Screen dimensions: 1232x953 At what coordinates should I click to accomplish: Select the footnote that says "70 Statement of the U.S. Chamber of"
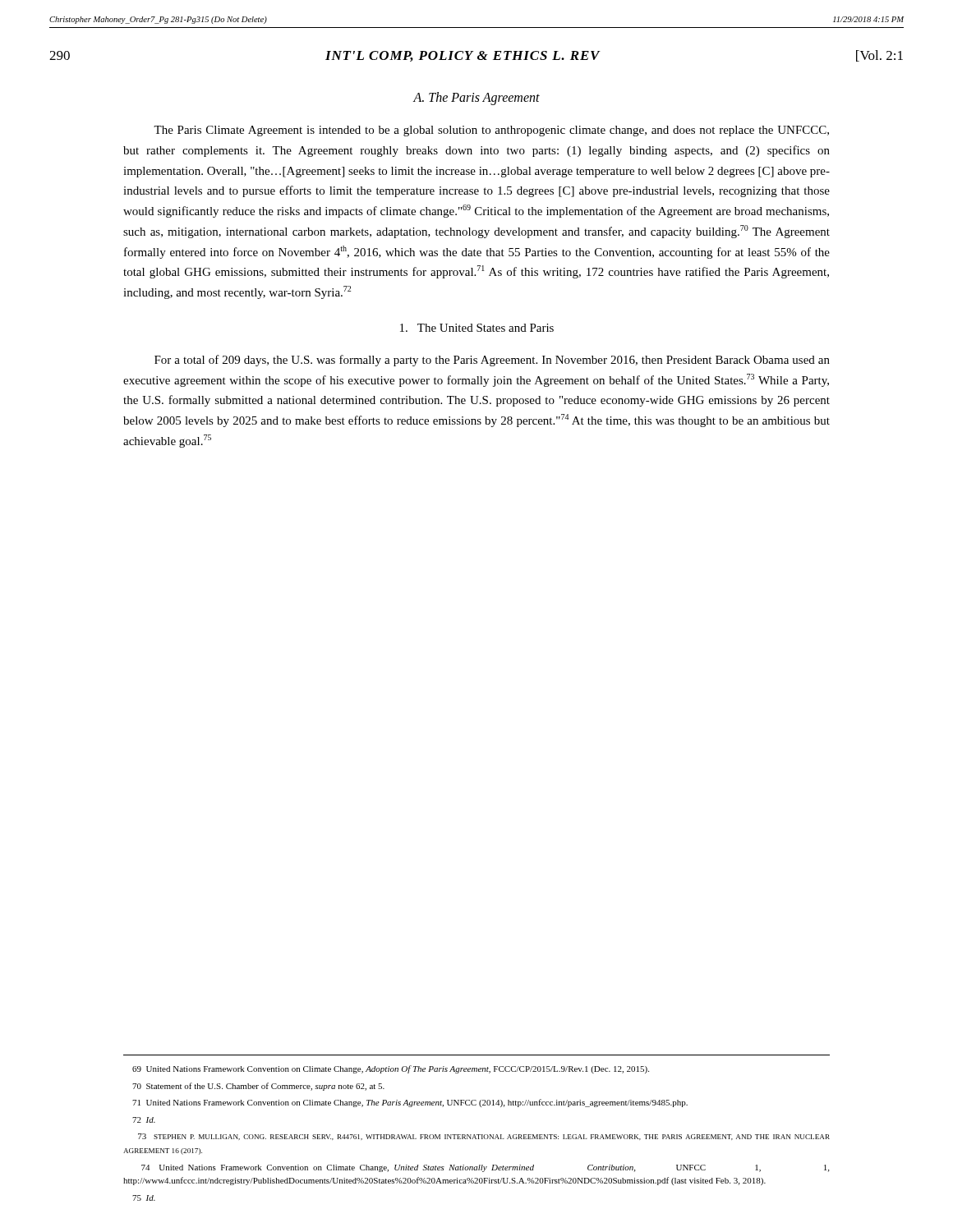pyautogui.click(x=254, y=1085)
